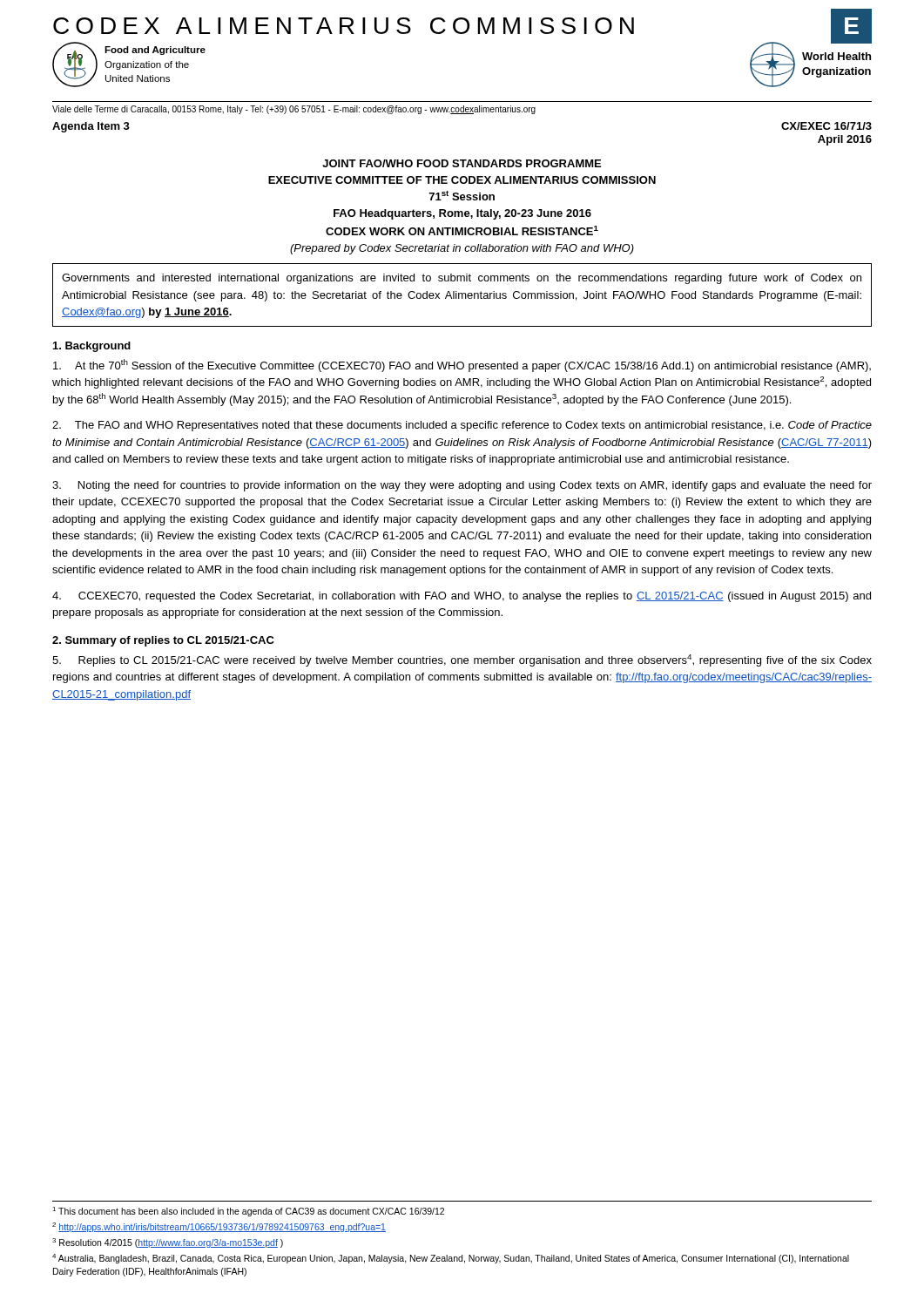
Task: Select the block starting "2. Summary of replies to"
Action: (163, 640)
